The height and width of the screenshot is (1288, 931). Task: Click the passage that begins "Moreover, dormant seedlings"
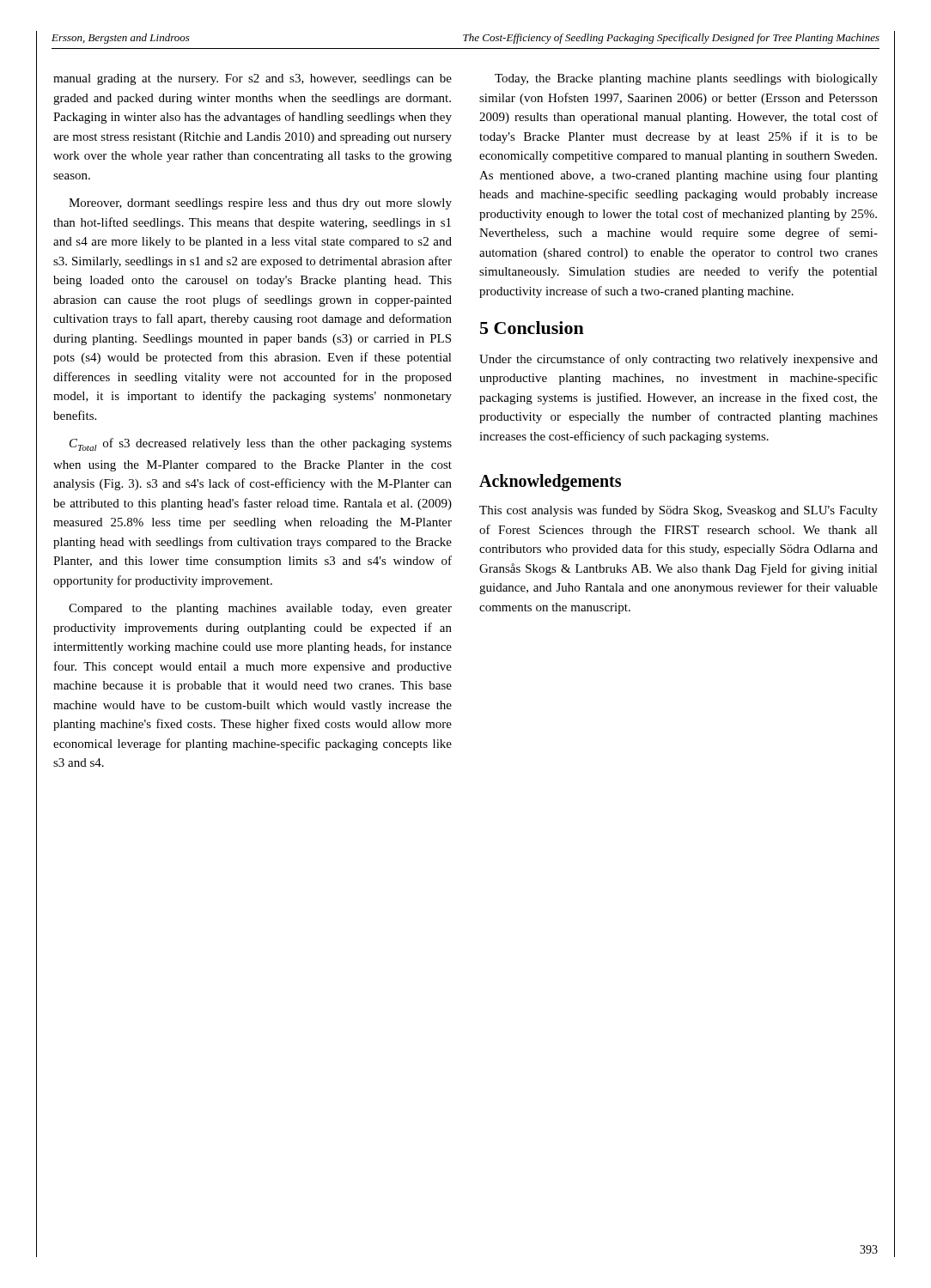click(252, 309)
